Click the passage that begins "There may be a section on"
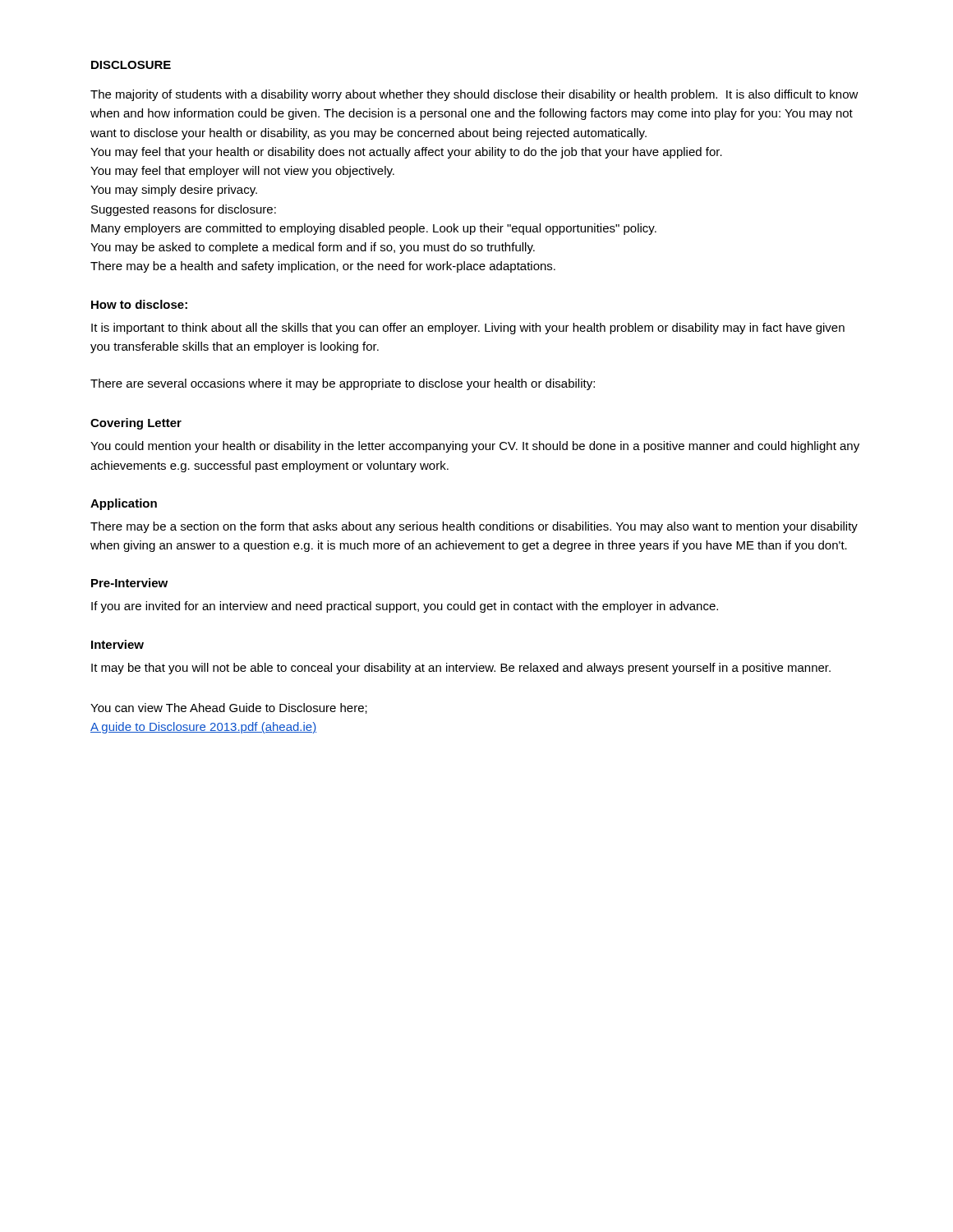 click(474, 535)
